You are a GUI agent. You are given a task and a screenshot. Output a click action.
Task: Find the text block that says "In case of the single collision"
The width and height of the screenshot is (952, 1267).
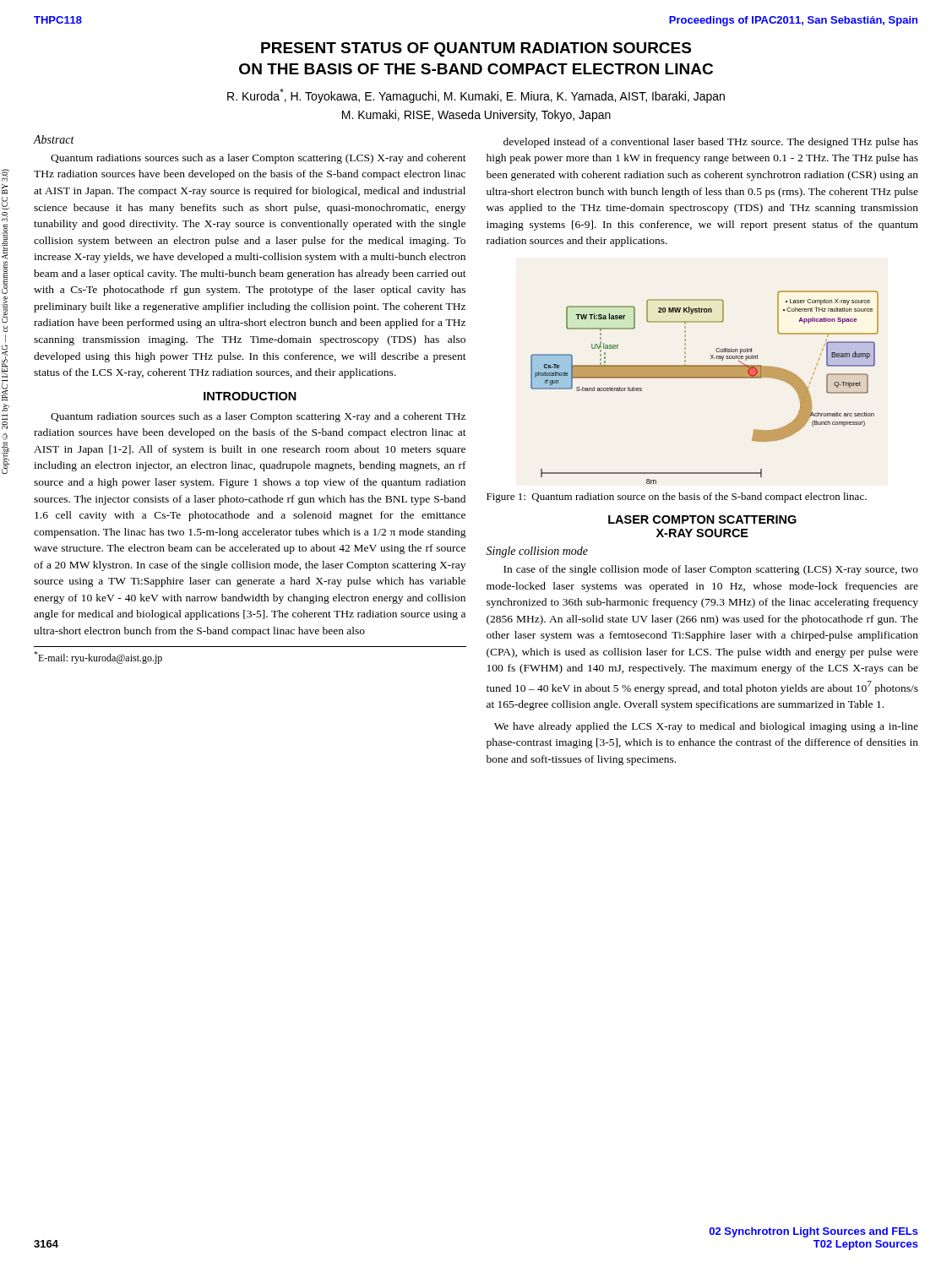point(702,636)
